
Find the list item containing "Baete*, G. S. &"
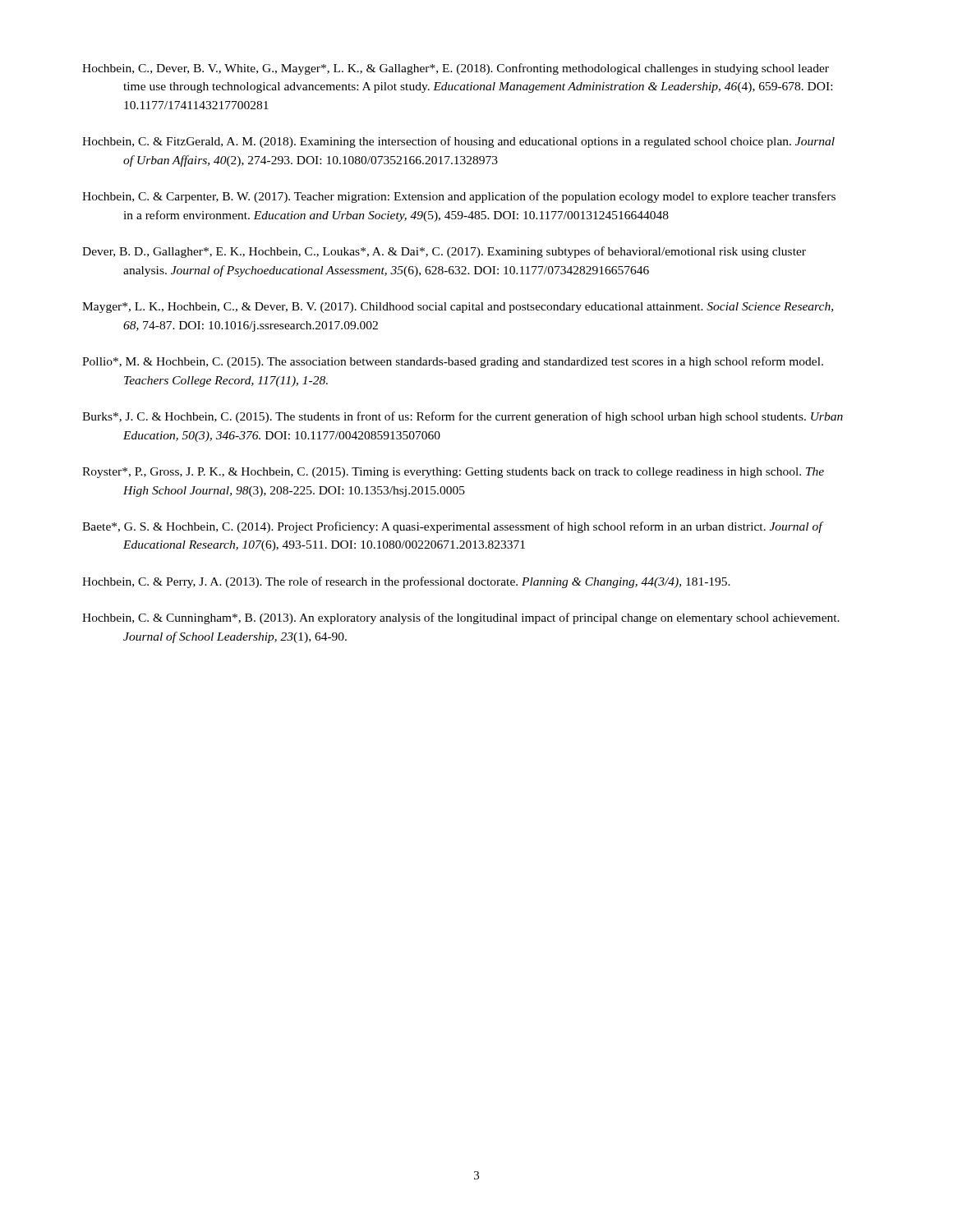point(452,535)
